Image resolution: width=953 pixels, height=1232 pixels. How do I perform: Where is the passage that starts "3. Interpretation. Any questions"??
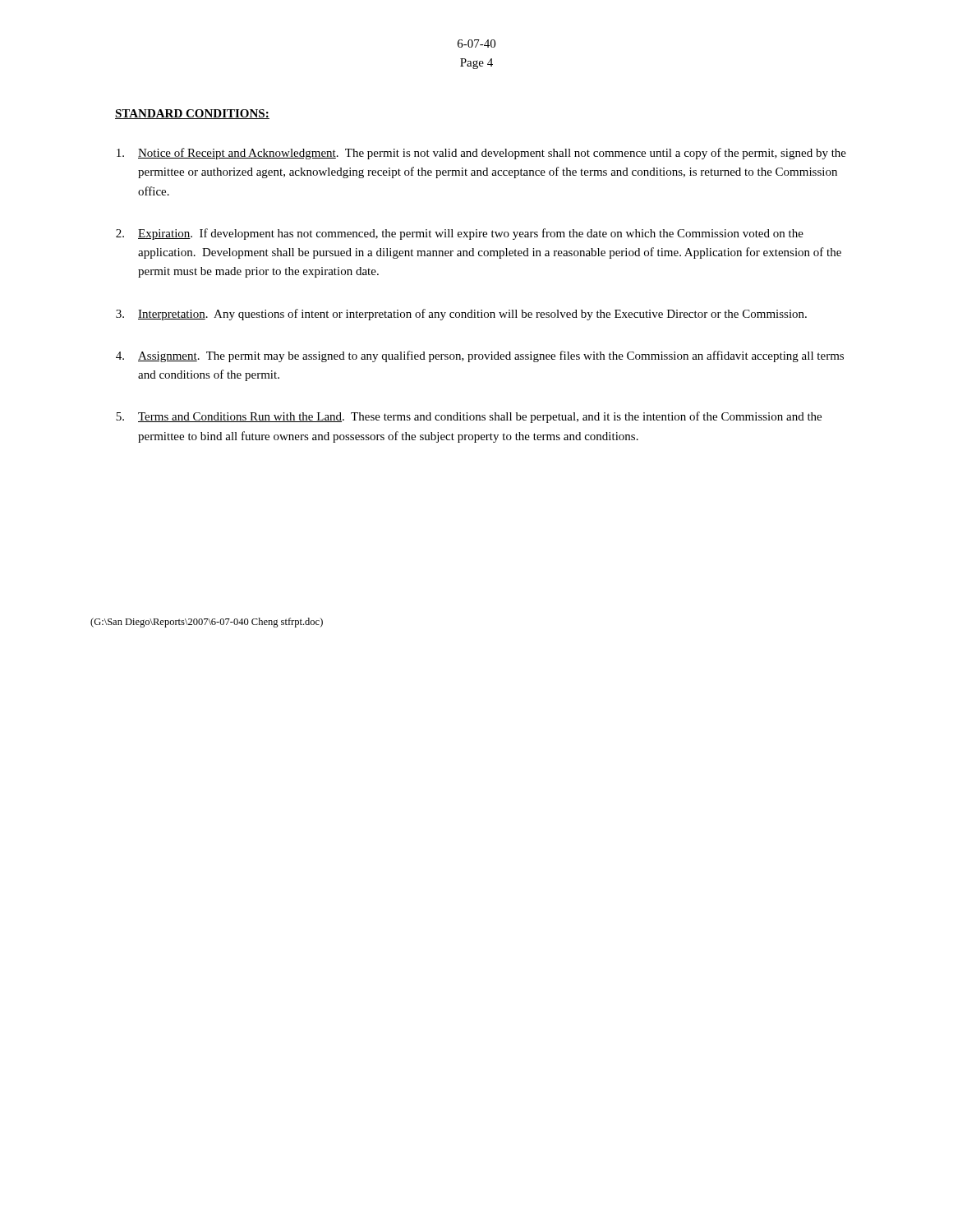[x=476, y=314]
